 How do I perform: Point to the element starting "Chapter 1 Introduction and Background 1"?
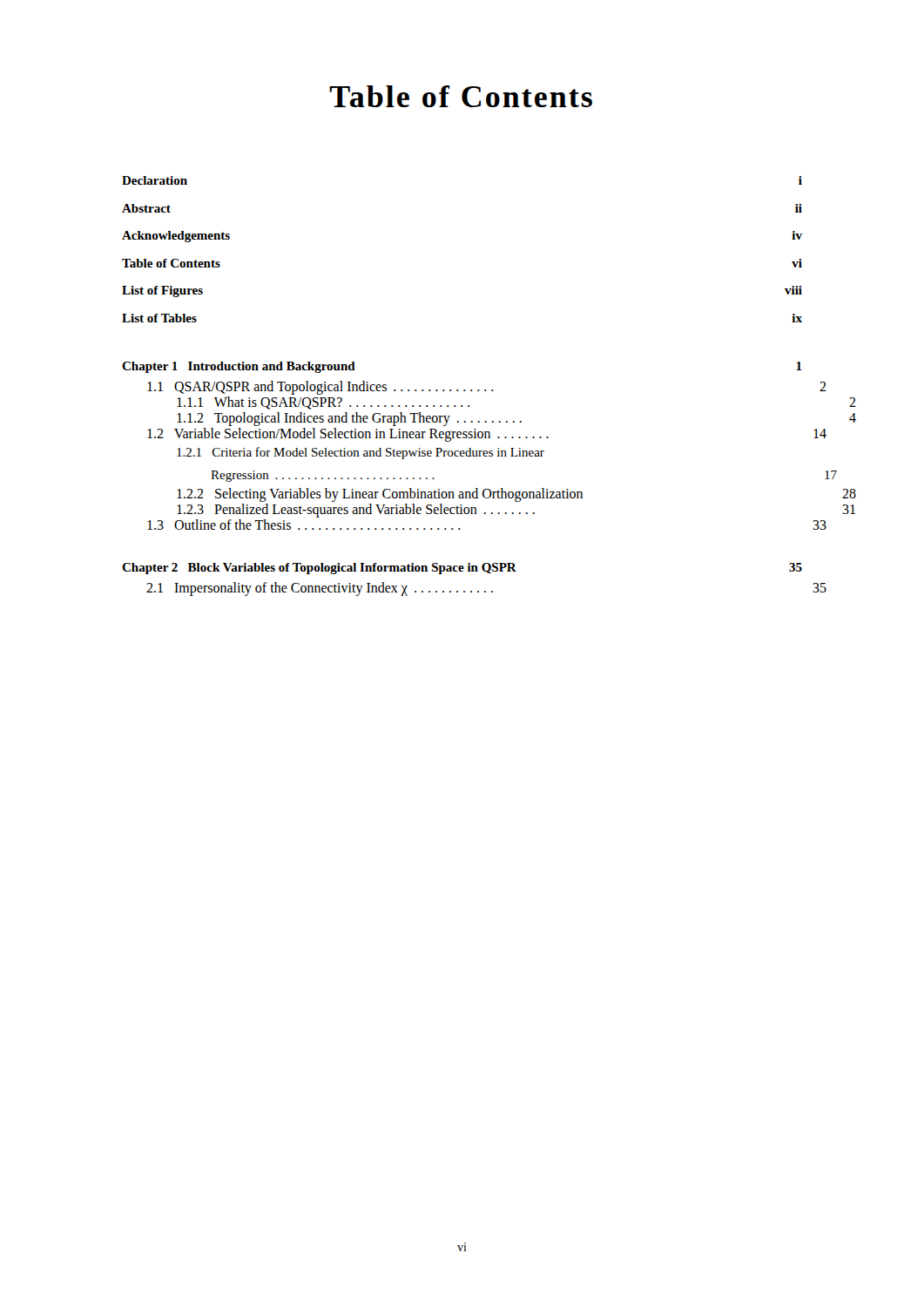(233, 367)
